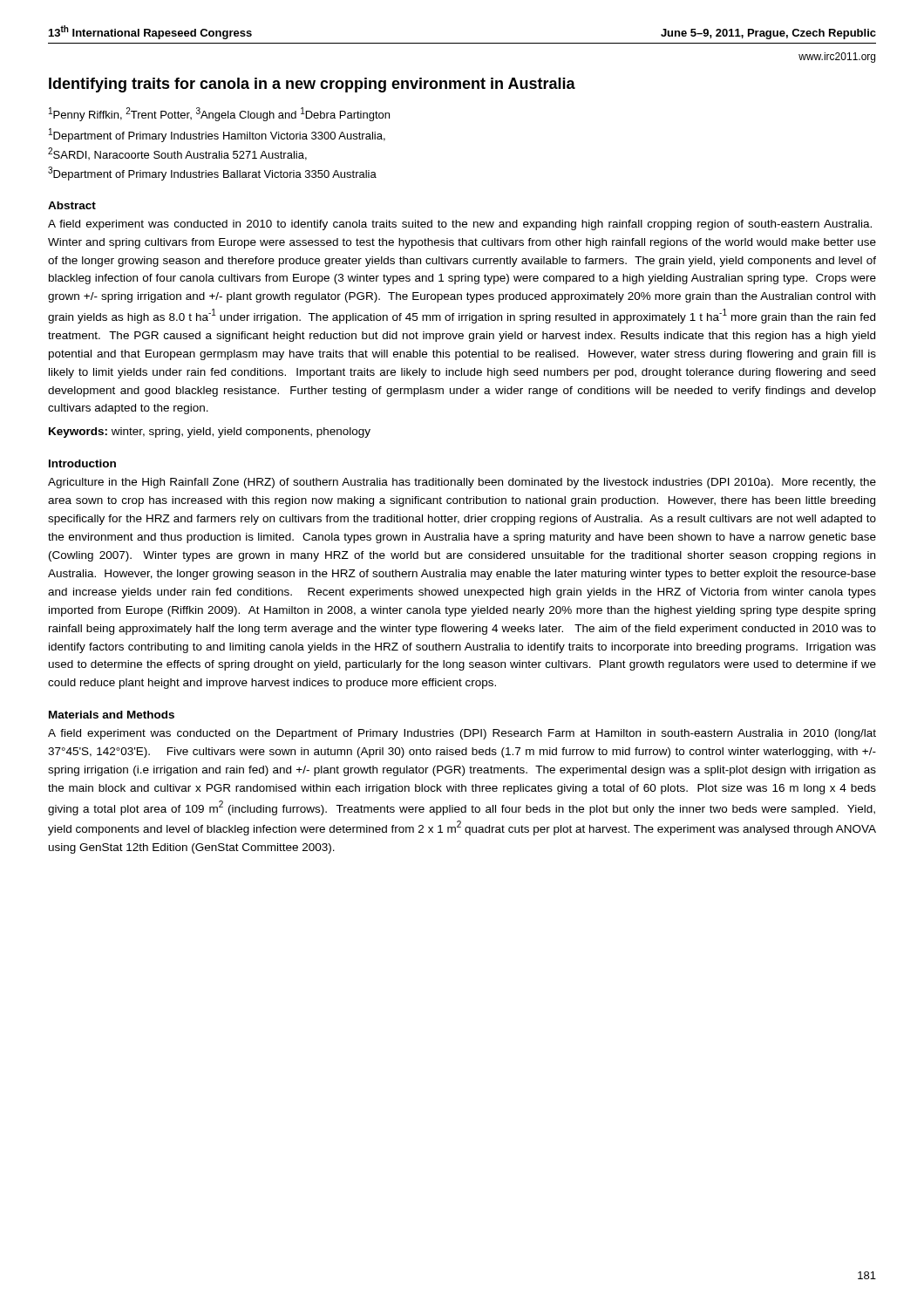Find the text block that says "Agriculture in the High"
The height and width of the screenshot is (1308, 924).
coord(462,582)
